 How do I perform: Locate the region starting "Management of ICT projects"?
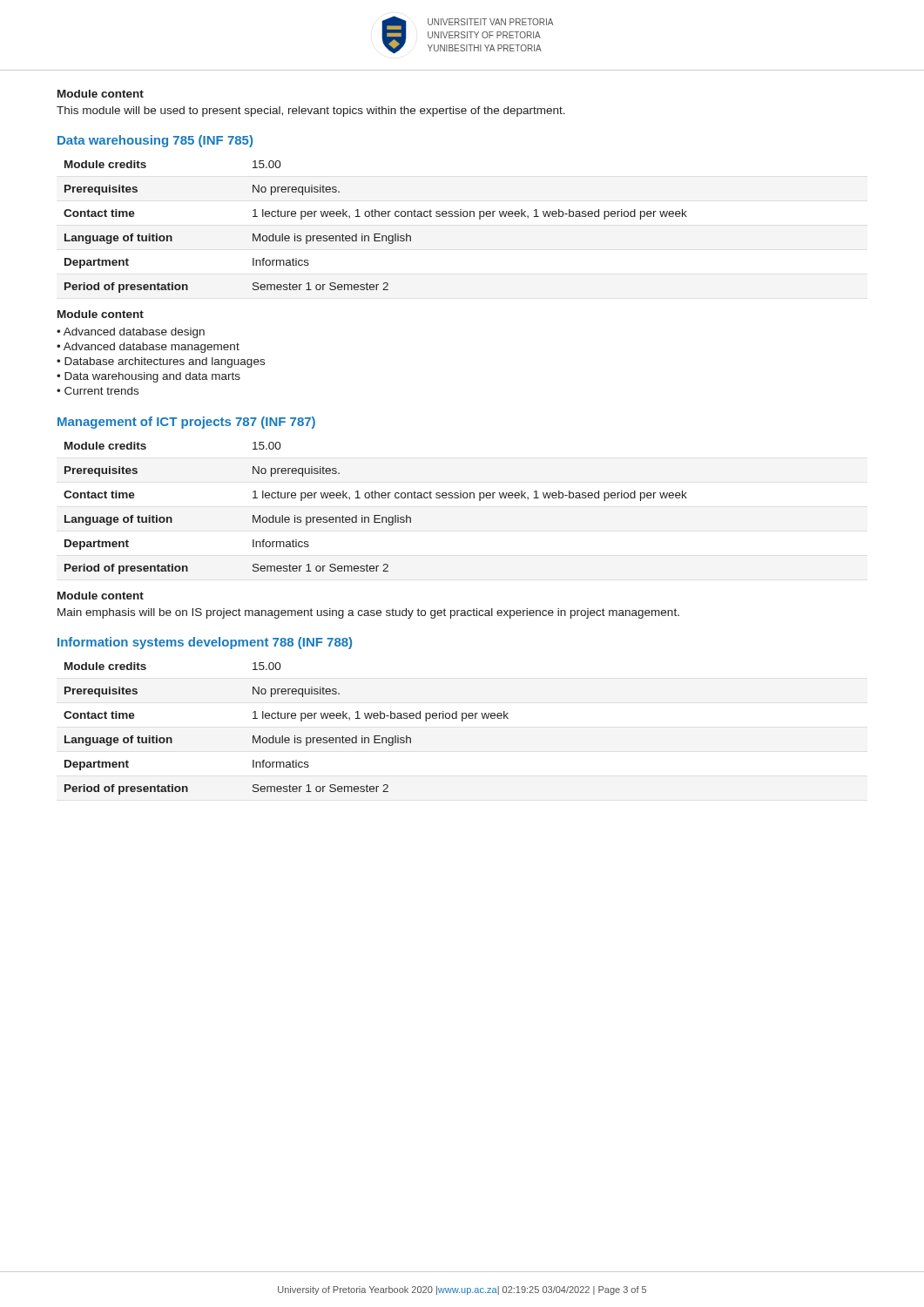[186, 421]
